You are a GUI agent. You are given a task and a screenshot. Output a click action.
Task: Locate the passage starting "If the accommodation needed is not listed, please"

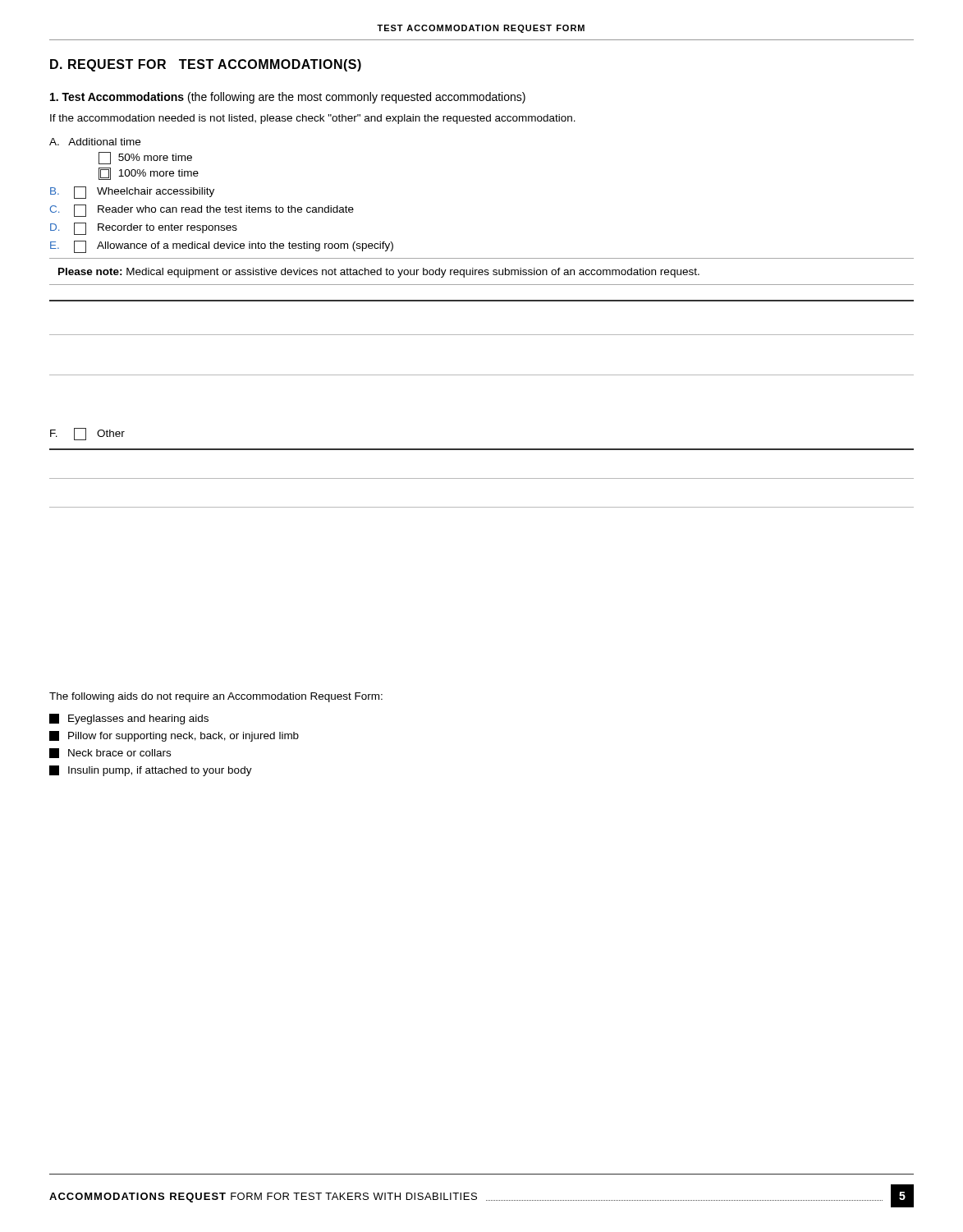[313, 118]
